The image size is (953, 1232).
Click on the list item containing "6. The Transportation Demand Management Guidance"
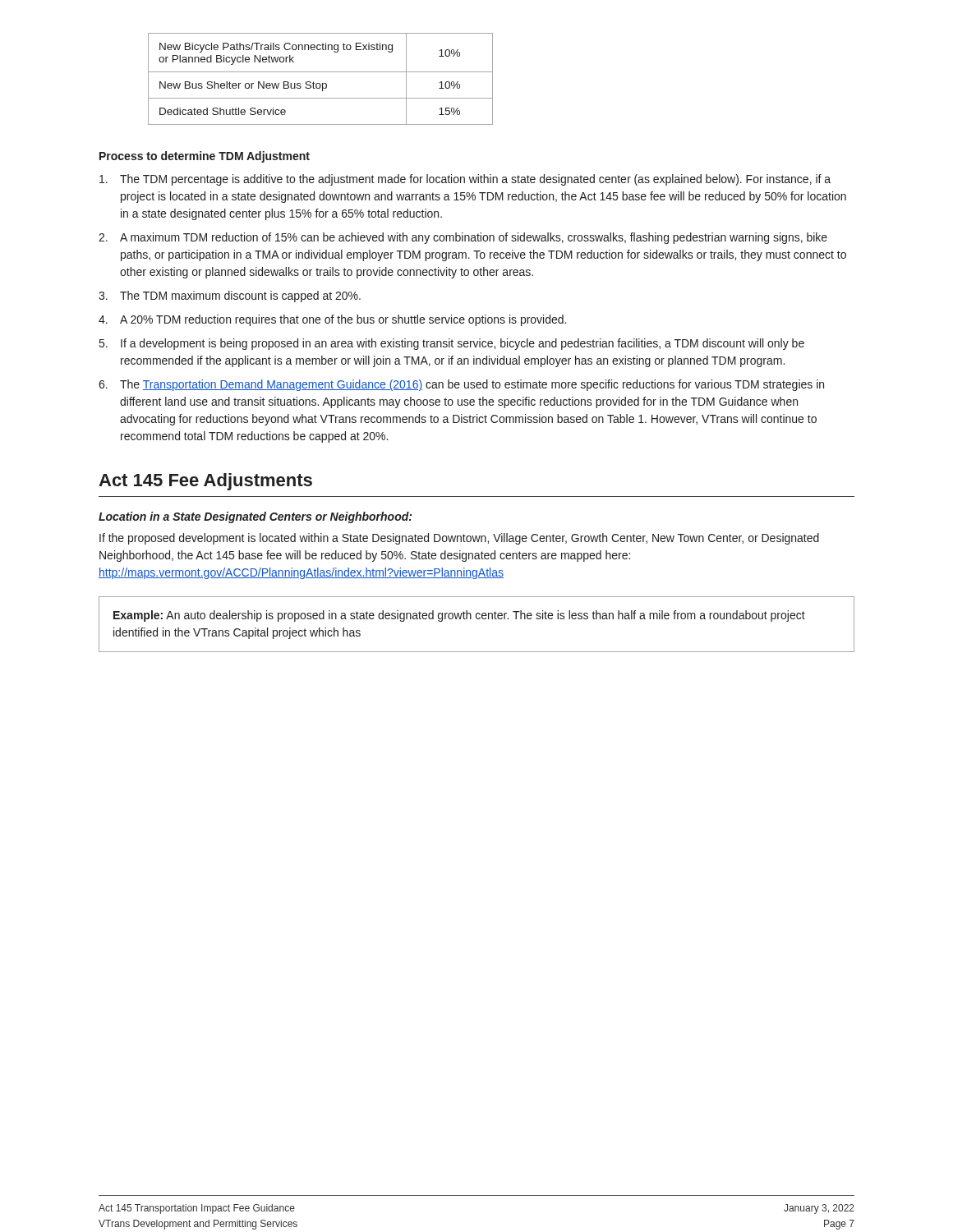click(476, 411)
